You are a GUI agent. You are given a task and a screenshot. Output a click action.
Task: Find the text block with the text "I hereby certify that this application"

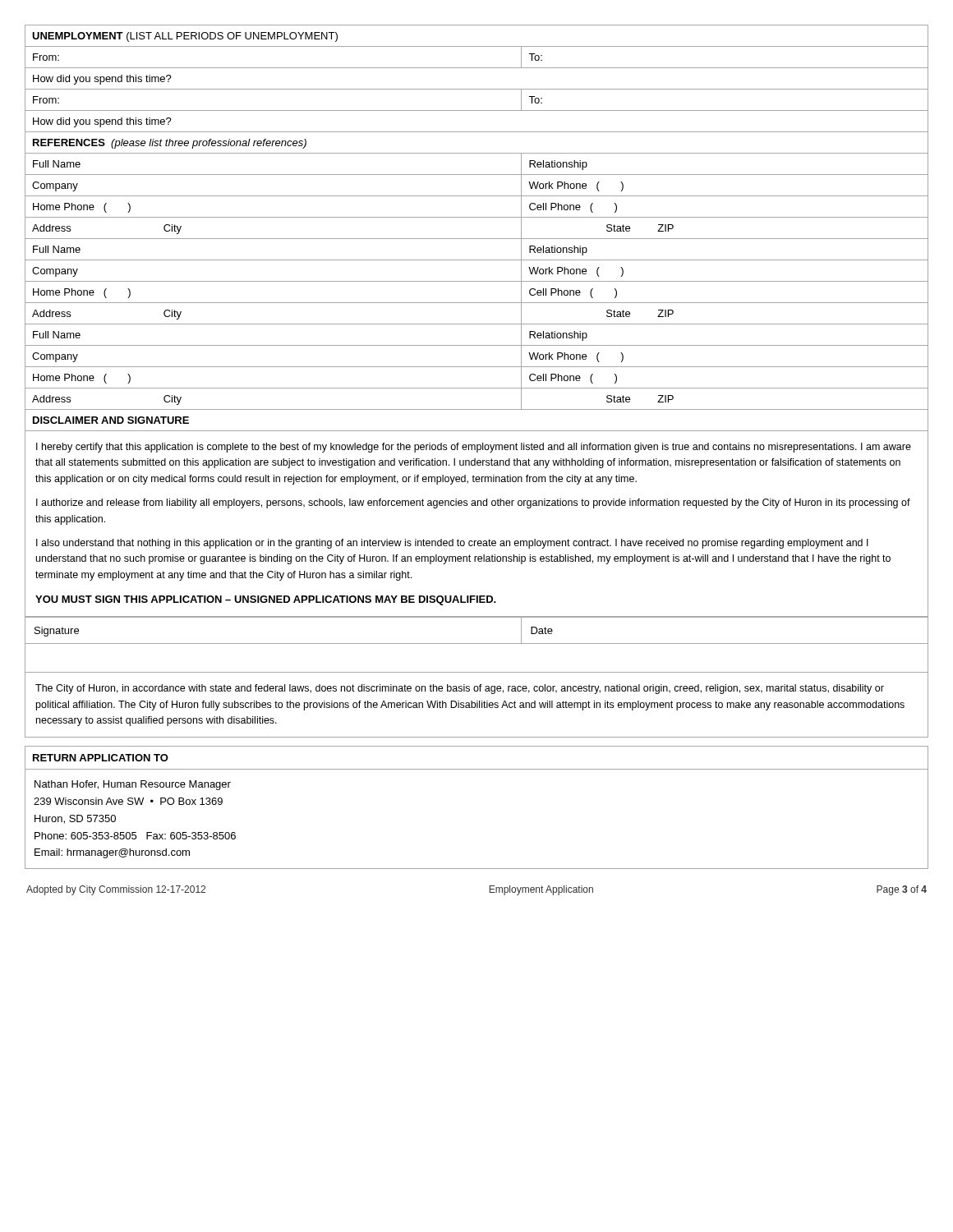pos(474,448)
